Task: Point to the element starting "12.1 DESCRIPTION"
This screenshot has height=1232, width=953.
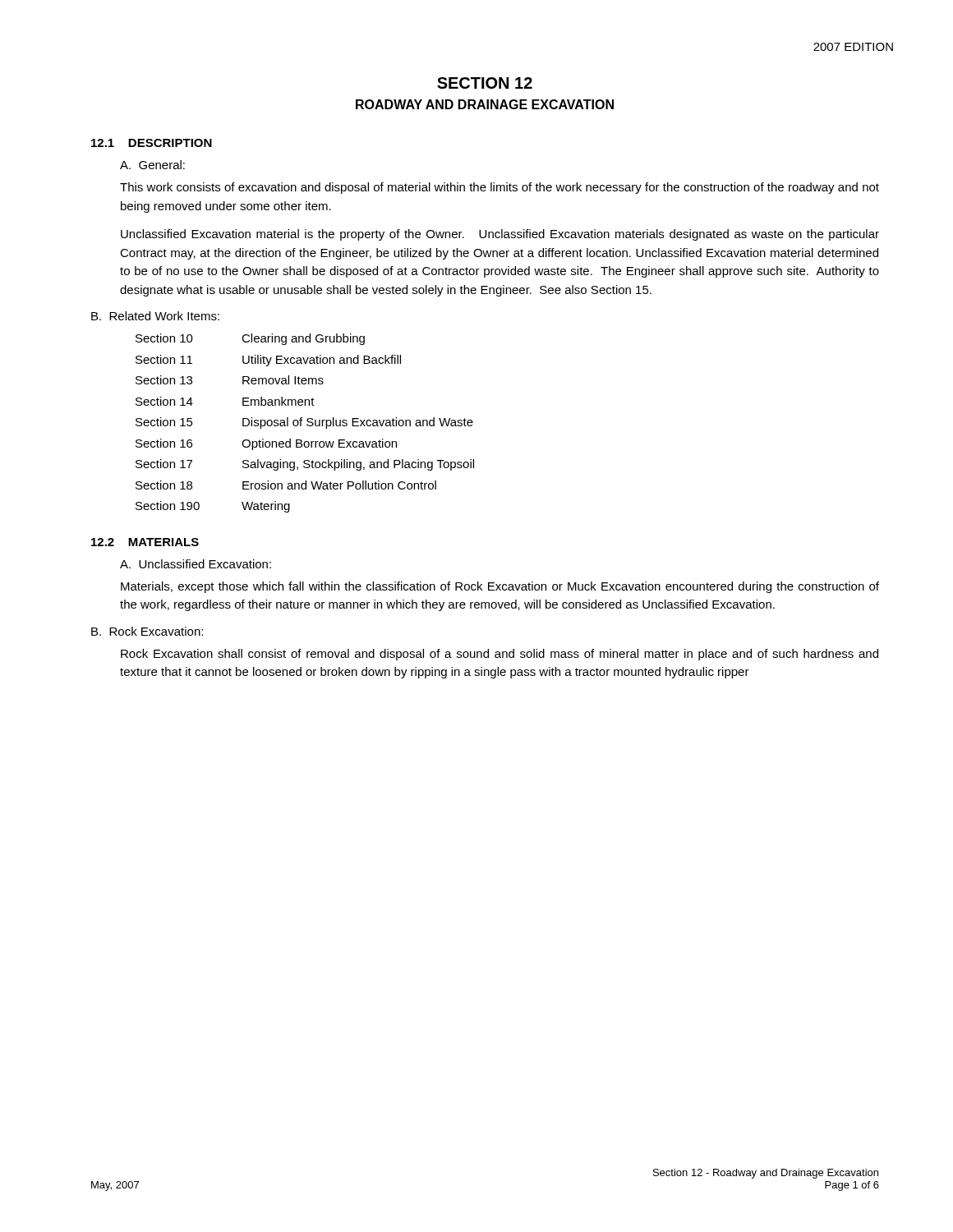Action: [x=151, y=142]
